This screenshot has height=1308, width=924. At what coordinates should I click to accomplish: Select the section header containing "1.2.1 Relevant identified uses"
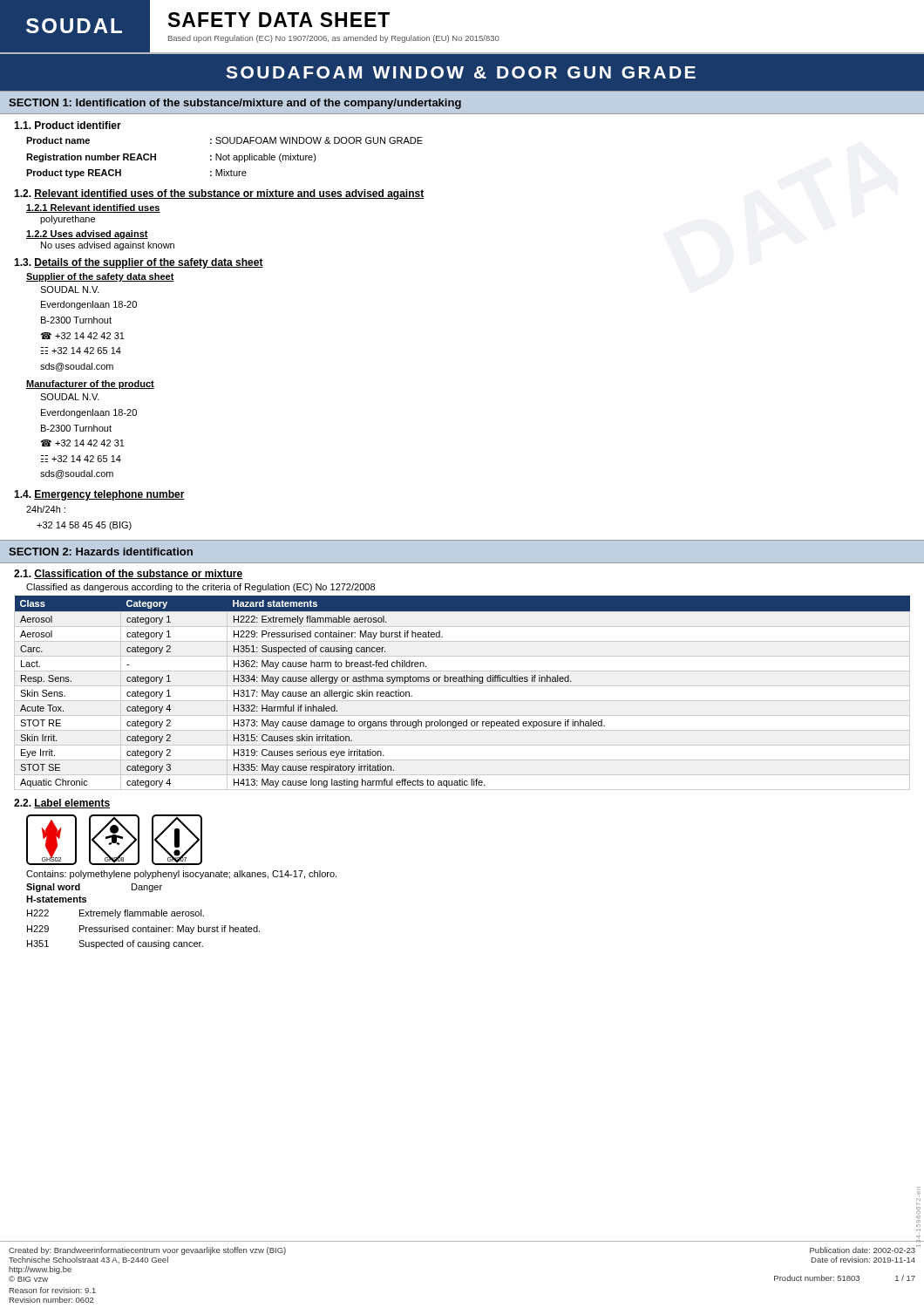tap(93, 207)
